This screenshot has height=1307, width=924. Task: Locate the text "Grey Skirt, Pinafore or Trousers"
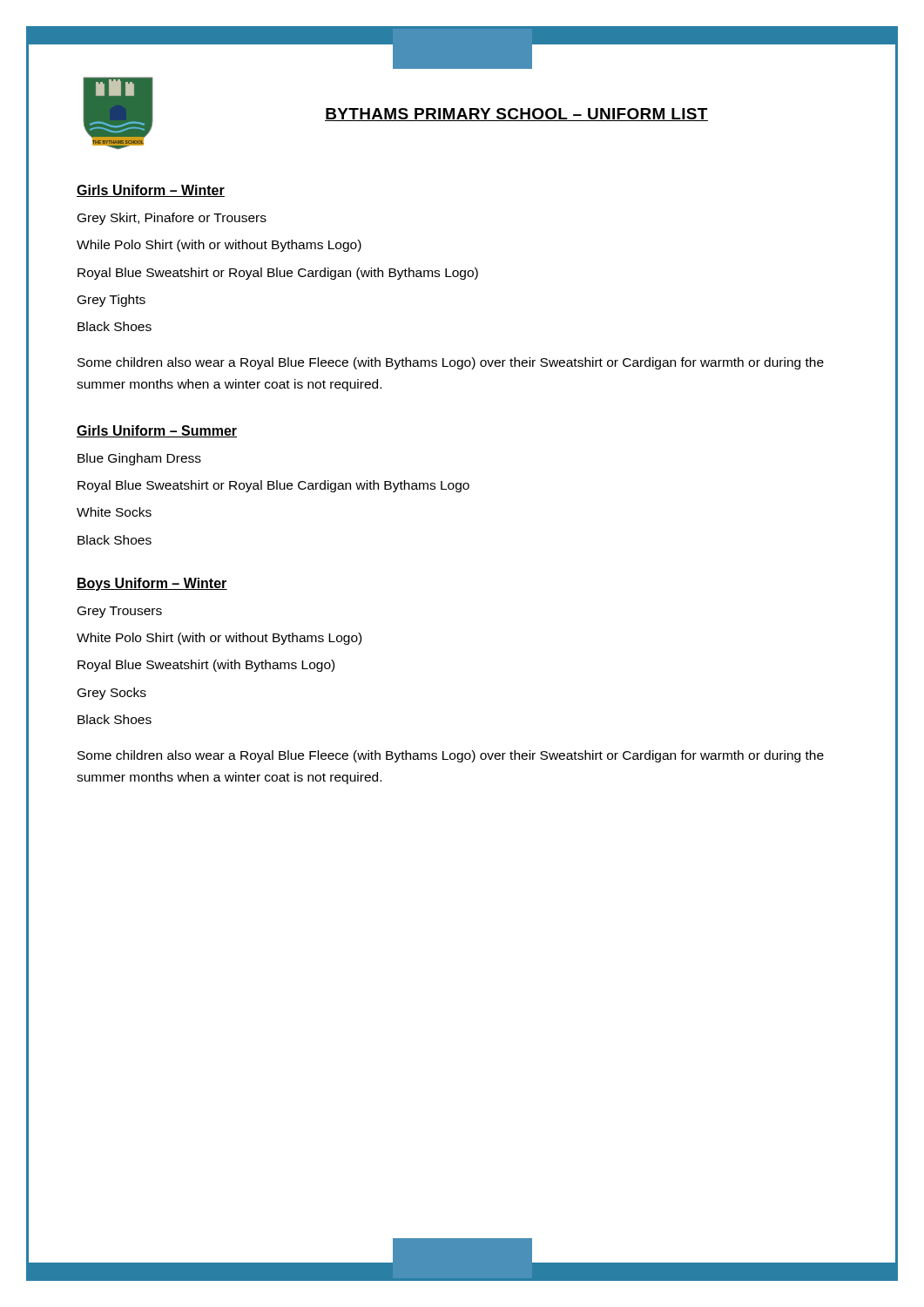(171, 217)
